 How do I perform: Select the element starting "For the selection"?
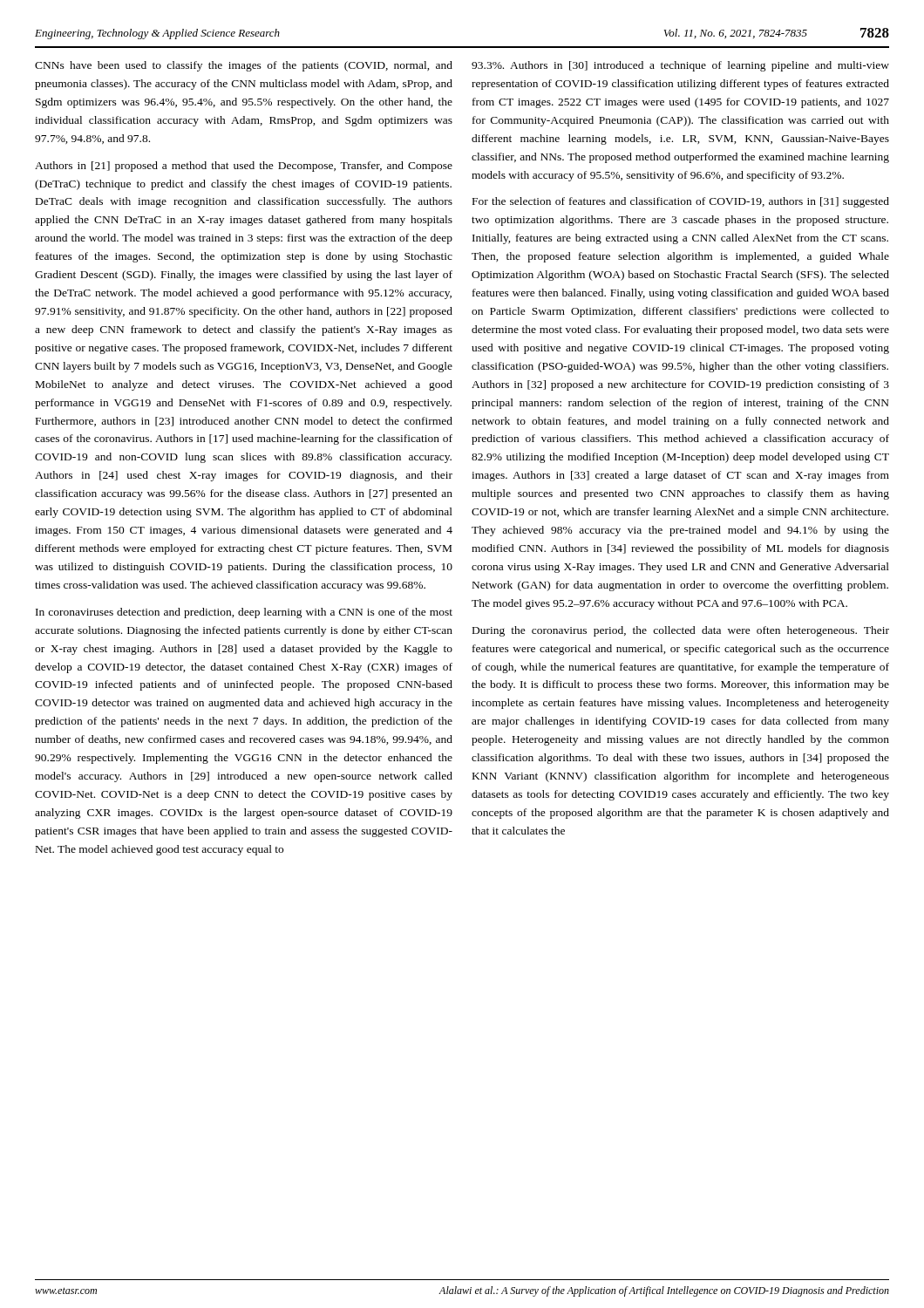tap(680, 403)
